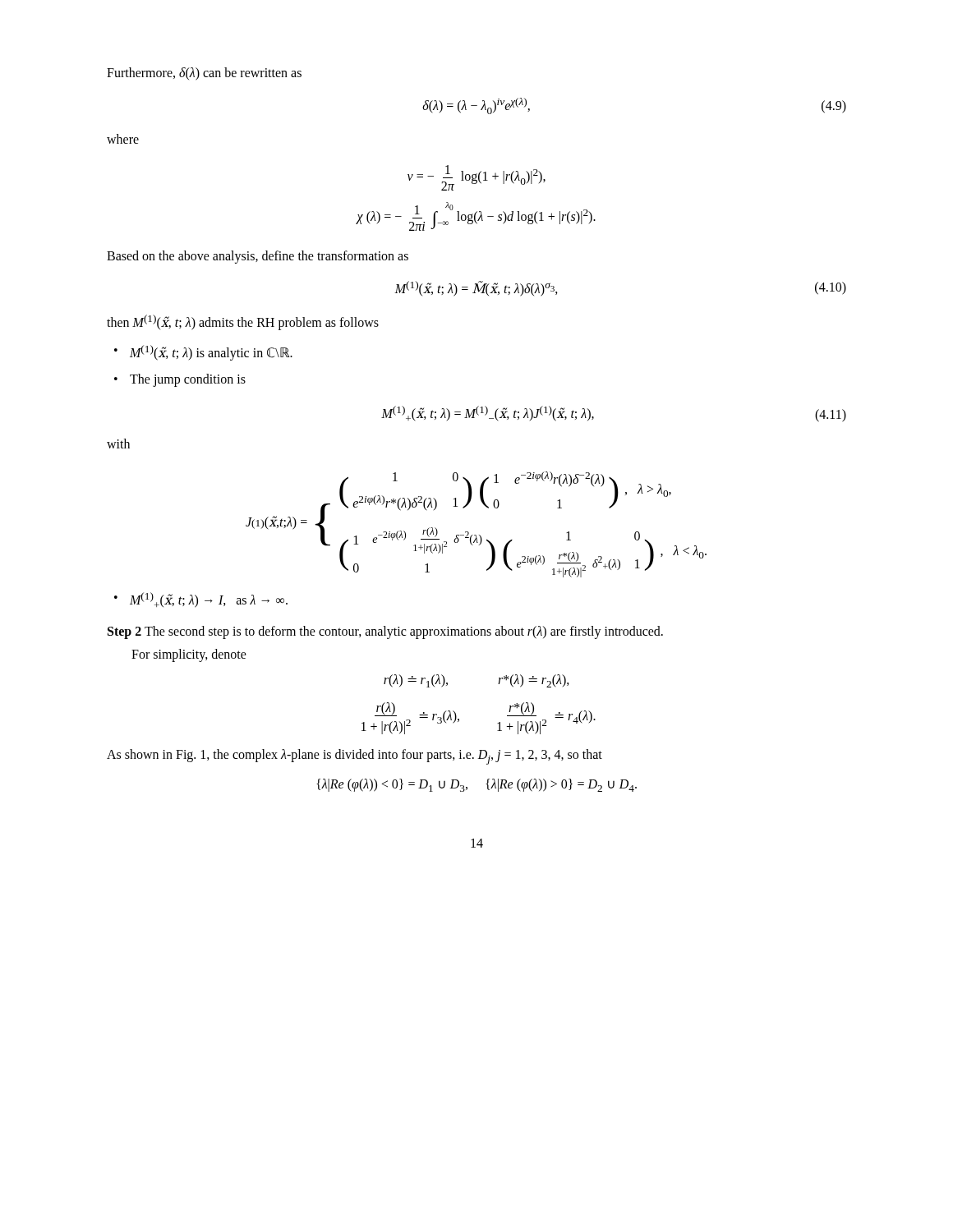
Task: Locate the block starting "ν = − 1 2π log(1 + |r(λ0)|2),"
Action: click(x=476, y=198)
